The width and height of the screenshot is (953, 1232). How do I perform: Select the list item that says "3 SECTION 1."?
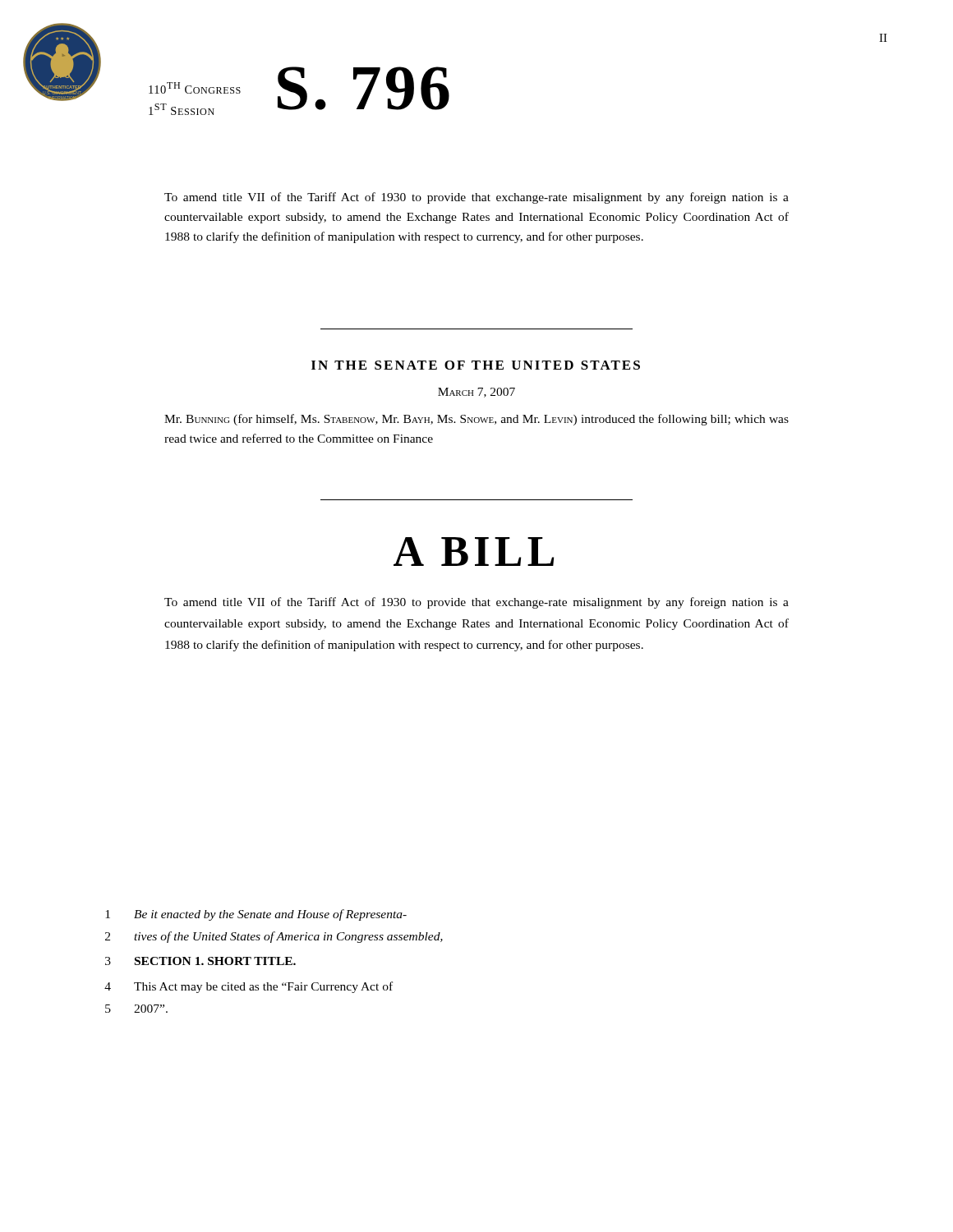pos(200,961)
